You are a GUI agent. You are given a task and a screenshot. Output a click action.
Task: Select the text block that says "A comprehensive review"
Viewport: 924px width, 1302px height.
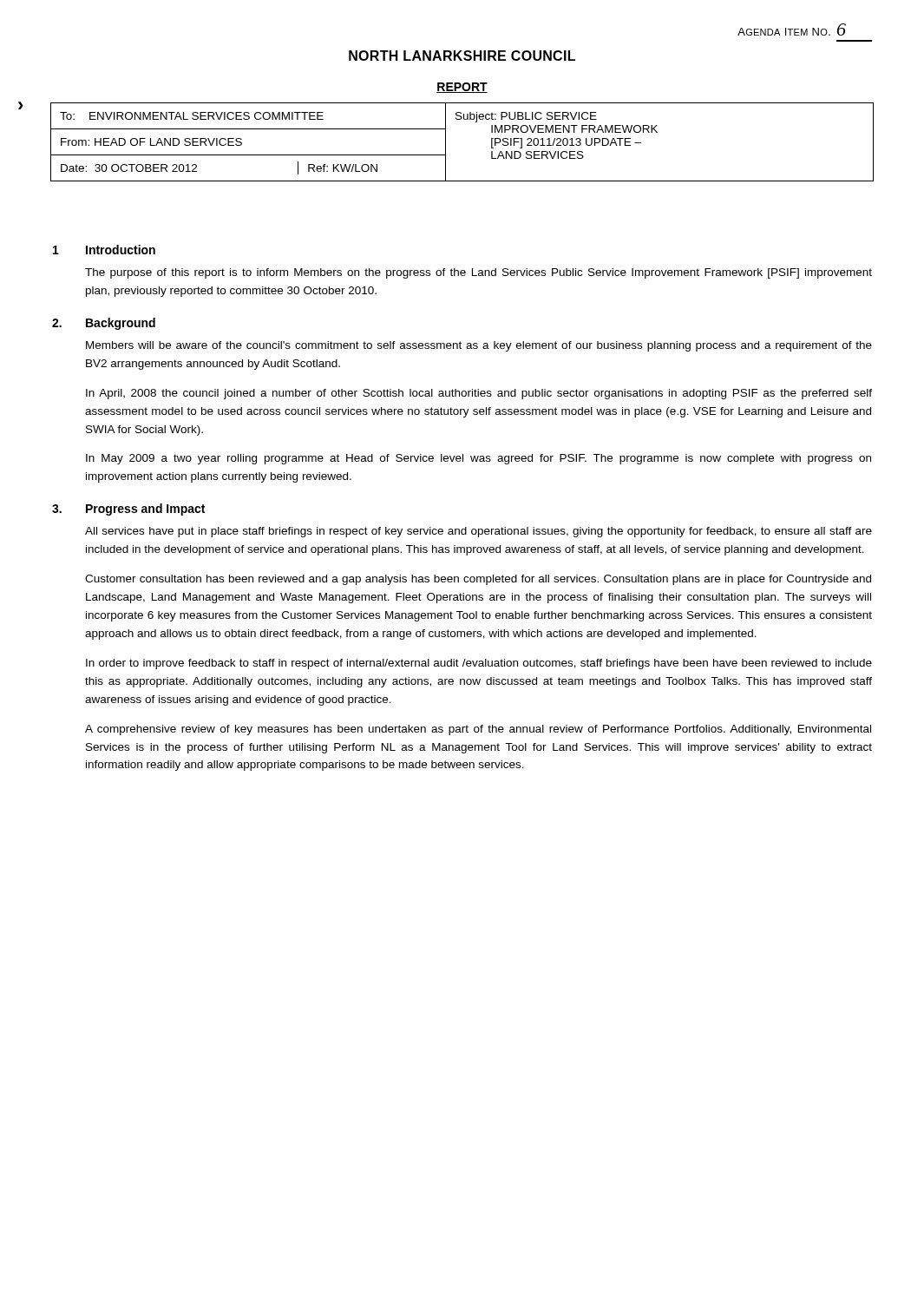click(478, 747)
